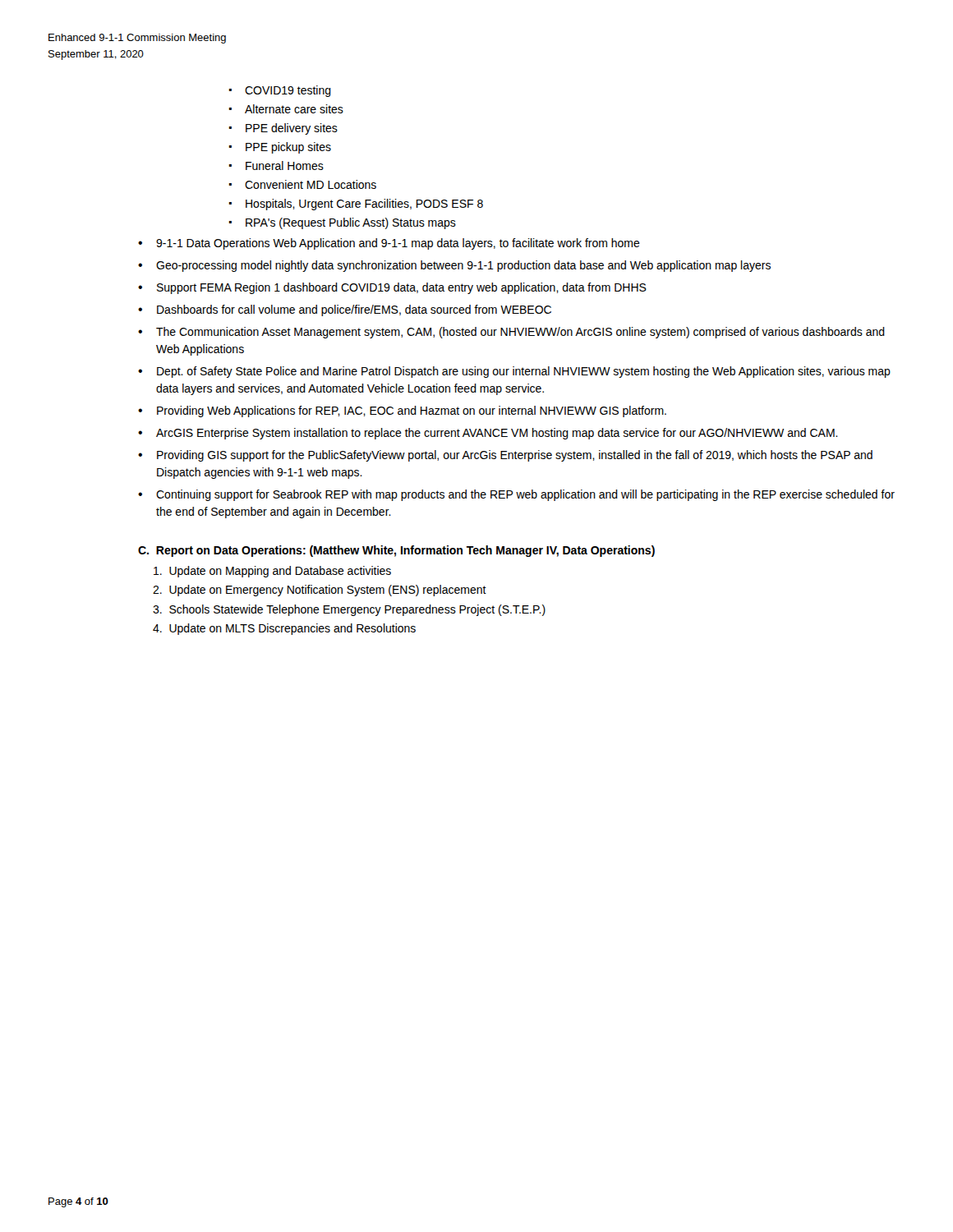Locate the region starting "Support FEMA Region 1 dashboard COVID19 data, data"

(401, 287)
